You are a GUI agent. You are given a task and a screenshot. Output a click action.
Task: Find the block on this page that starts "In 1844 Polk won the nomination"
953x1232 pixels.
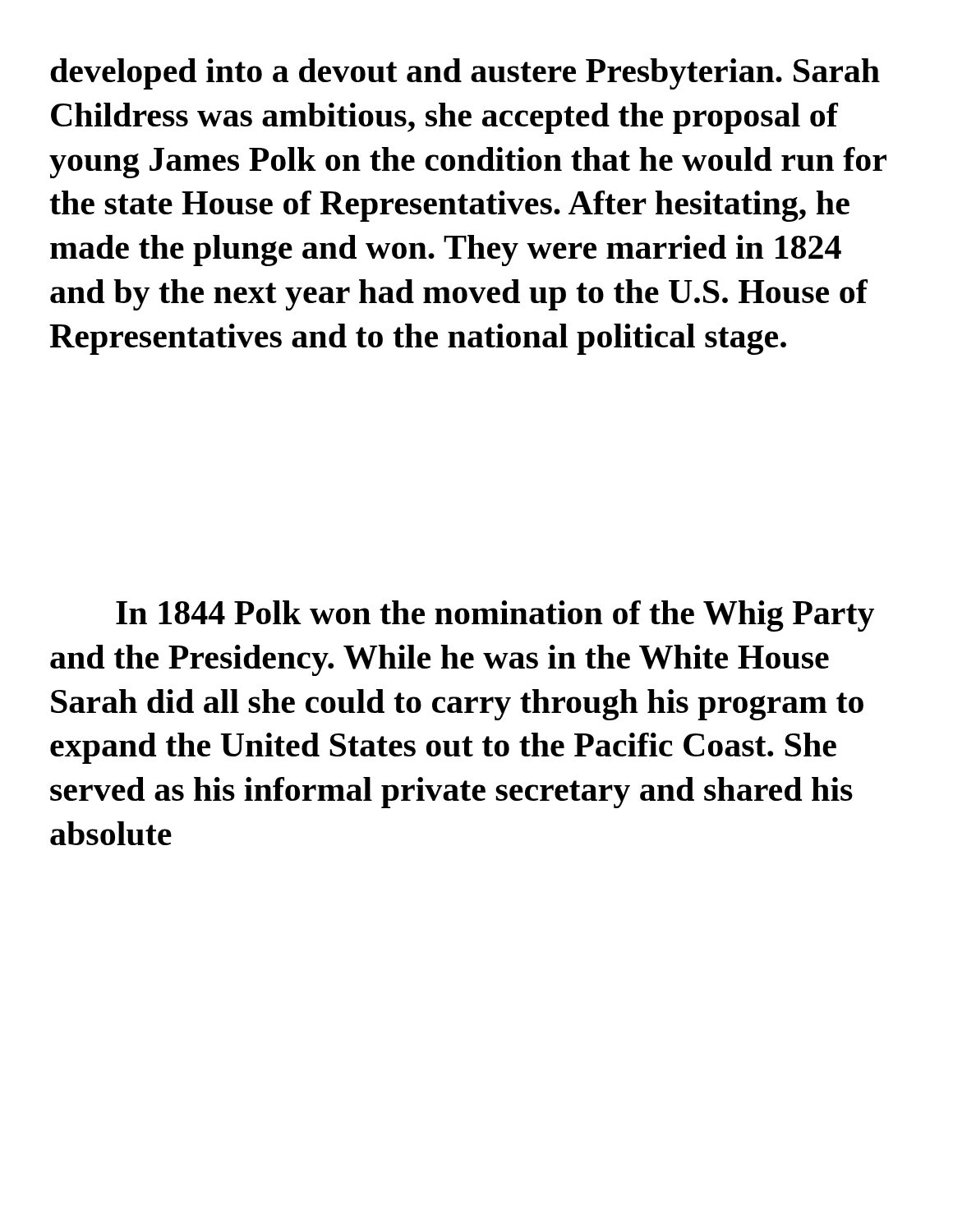tap(462, 723)
